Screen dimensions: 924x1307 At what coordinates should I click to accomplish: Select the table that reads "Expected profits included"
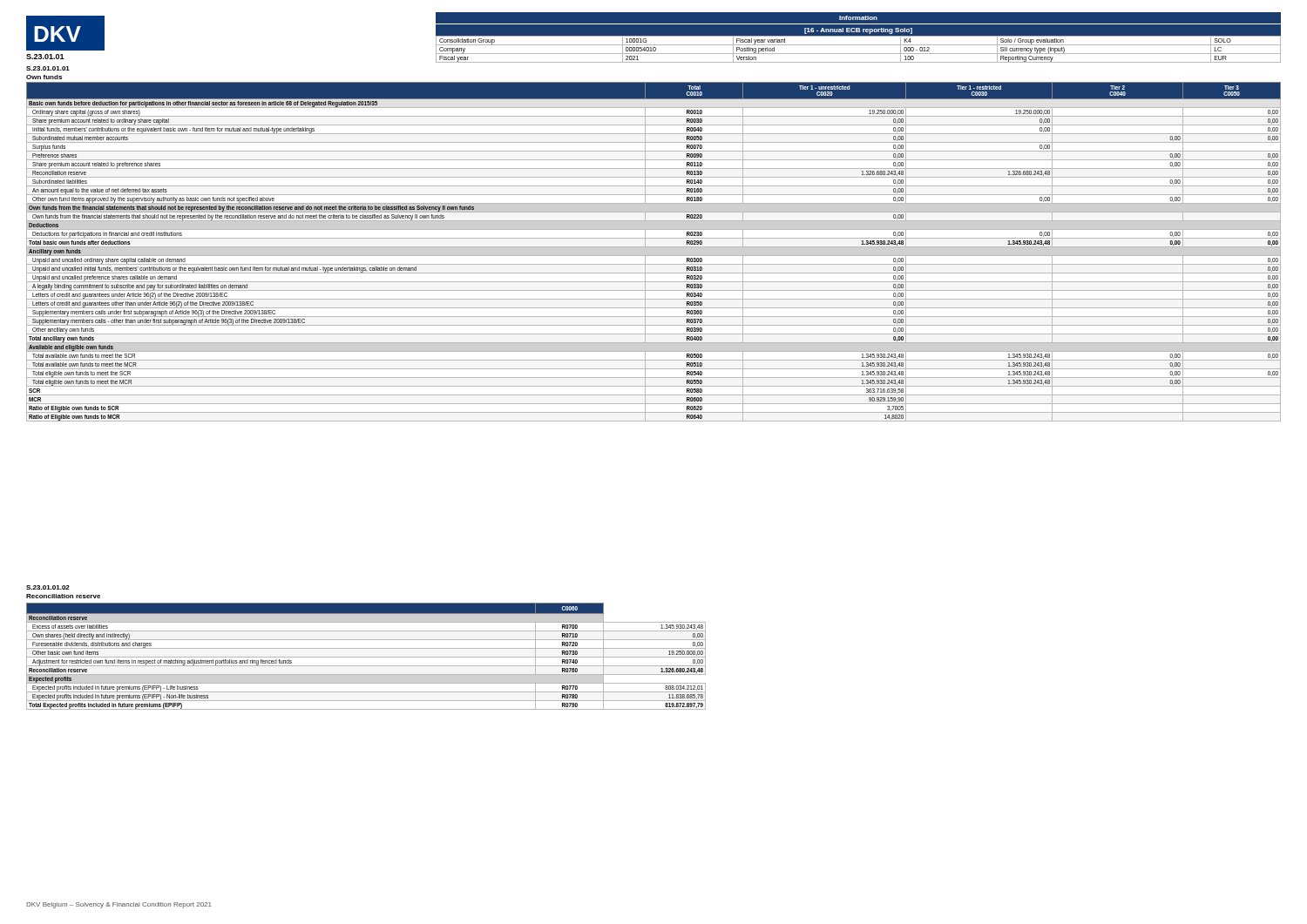[x=366, y=656]
